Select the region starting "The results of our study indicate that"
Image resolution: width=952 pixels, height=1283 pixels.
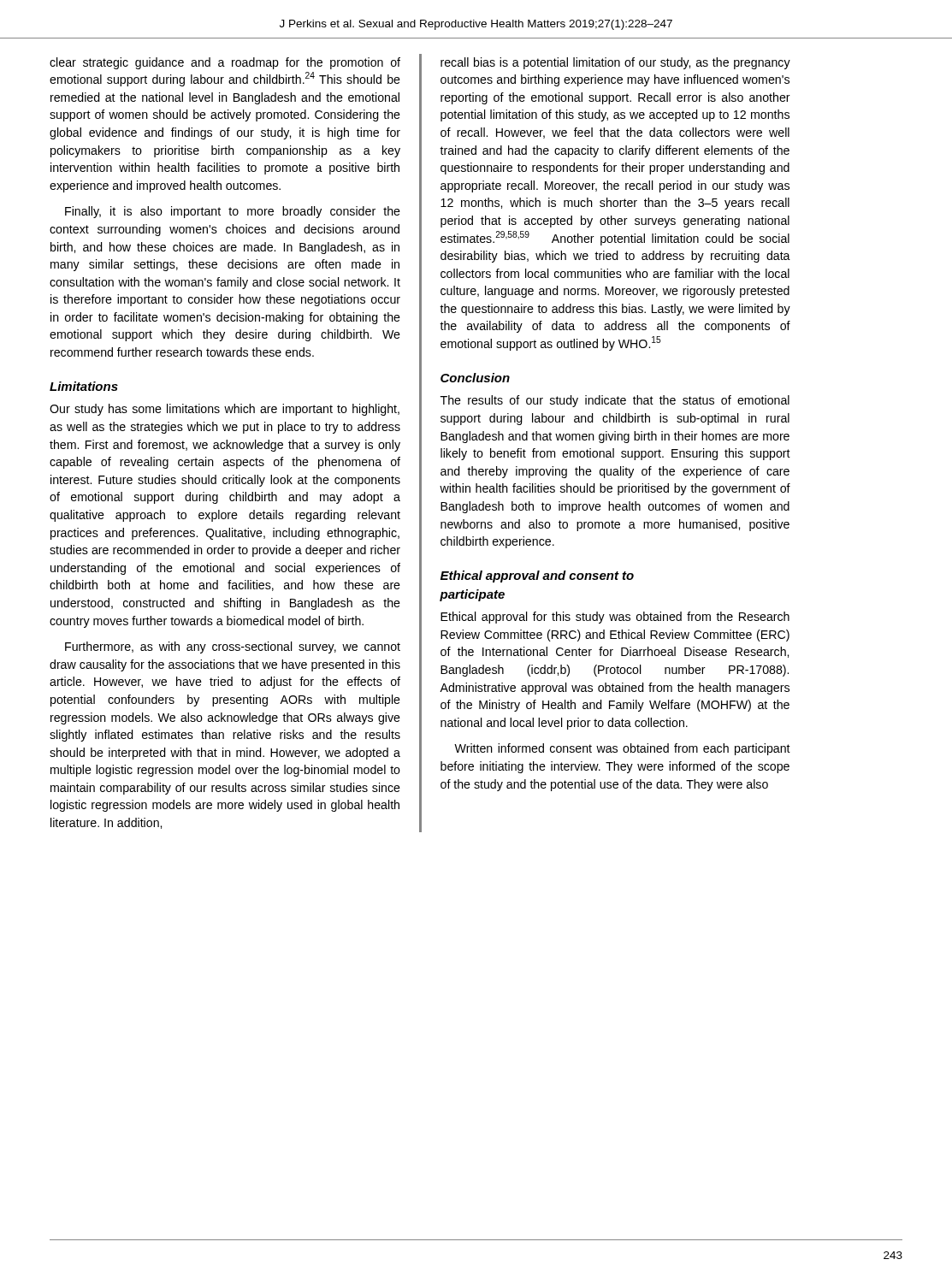615,471
